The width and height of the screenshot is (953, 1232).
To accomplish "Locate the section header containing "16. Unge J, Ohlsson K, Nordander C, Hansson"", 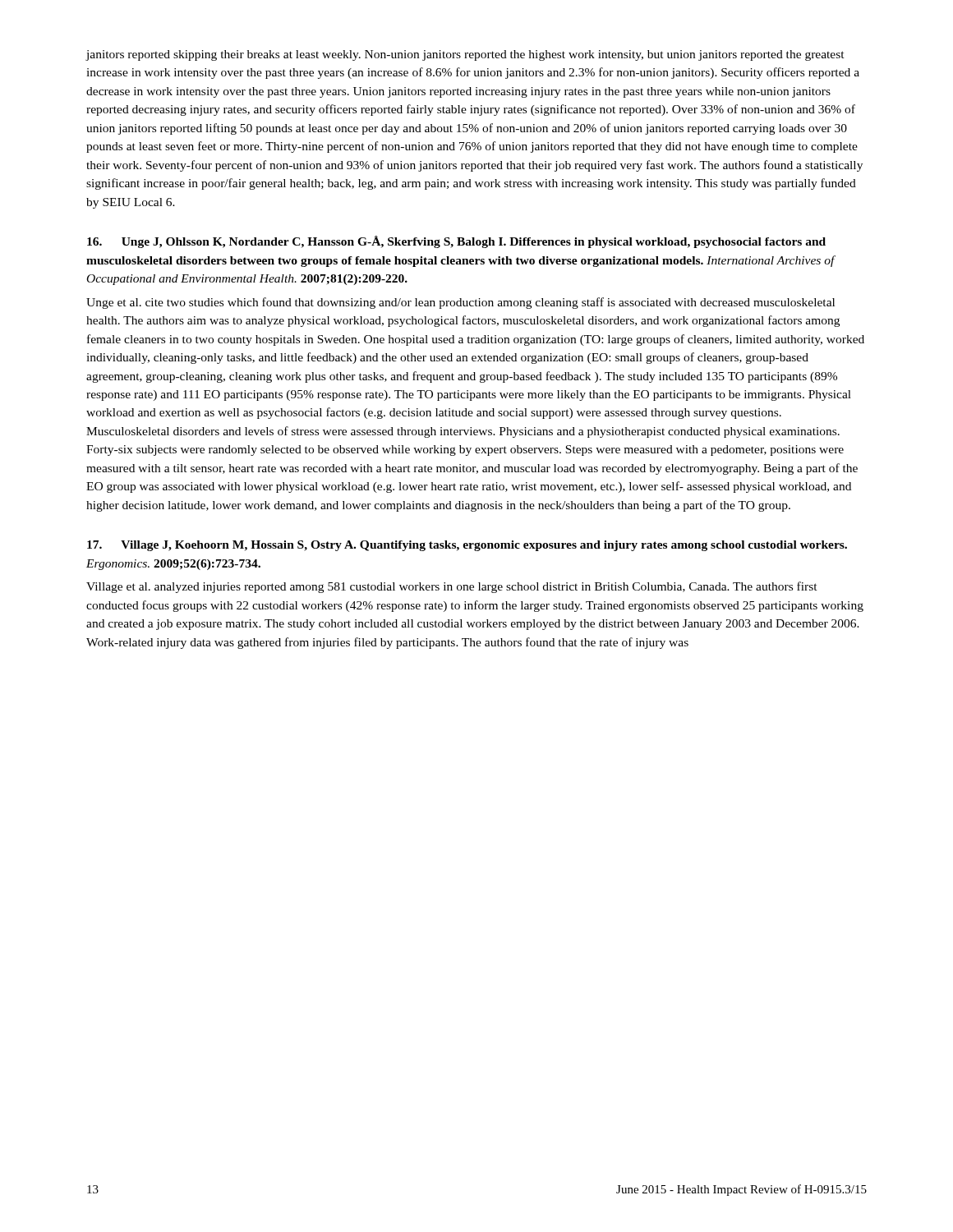I will point(460,260).
